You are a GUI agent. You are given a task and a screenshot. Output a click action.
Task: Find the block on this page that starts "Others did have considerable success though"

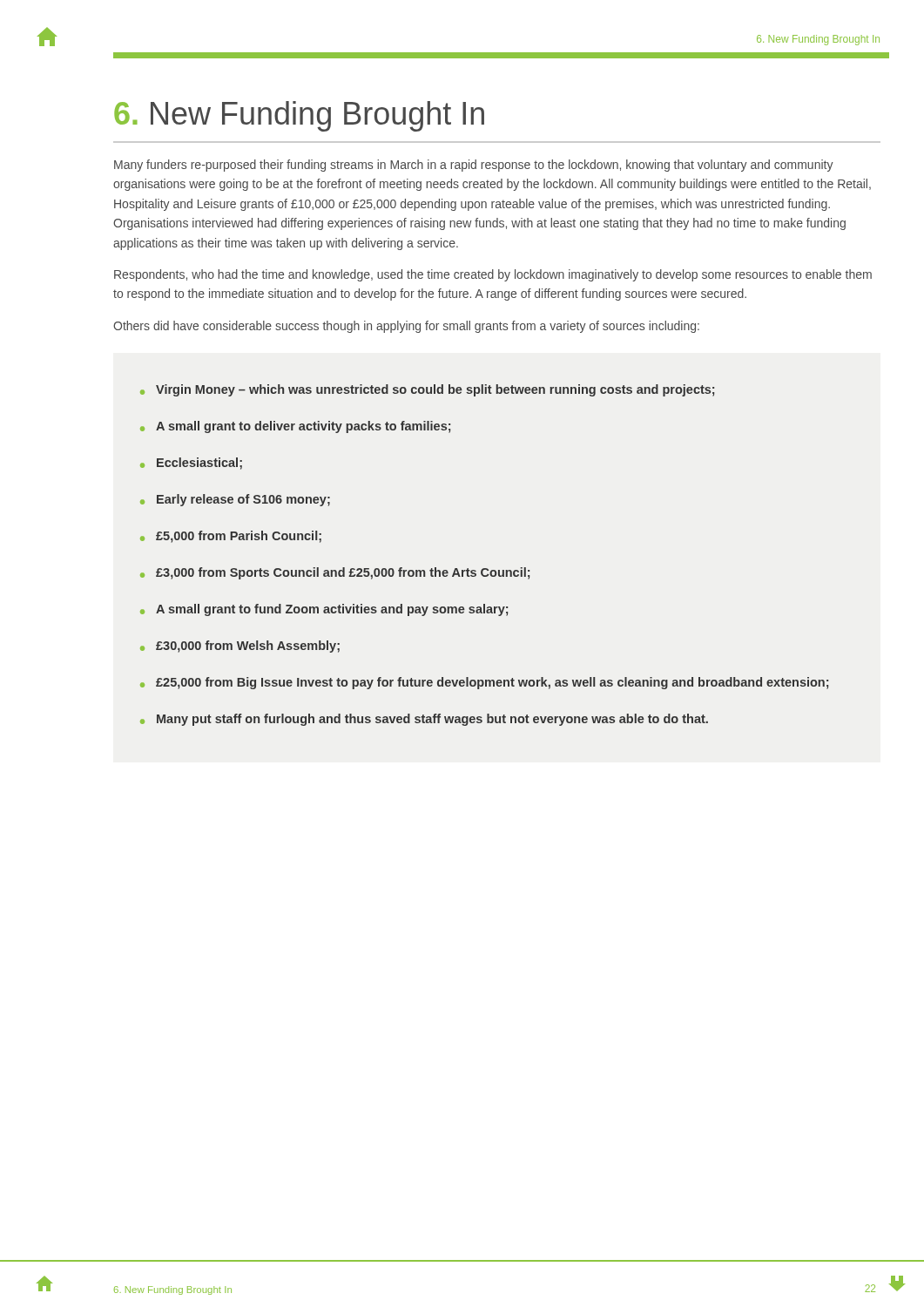(x=407, y=326)
